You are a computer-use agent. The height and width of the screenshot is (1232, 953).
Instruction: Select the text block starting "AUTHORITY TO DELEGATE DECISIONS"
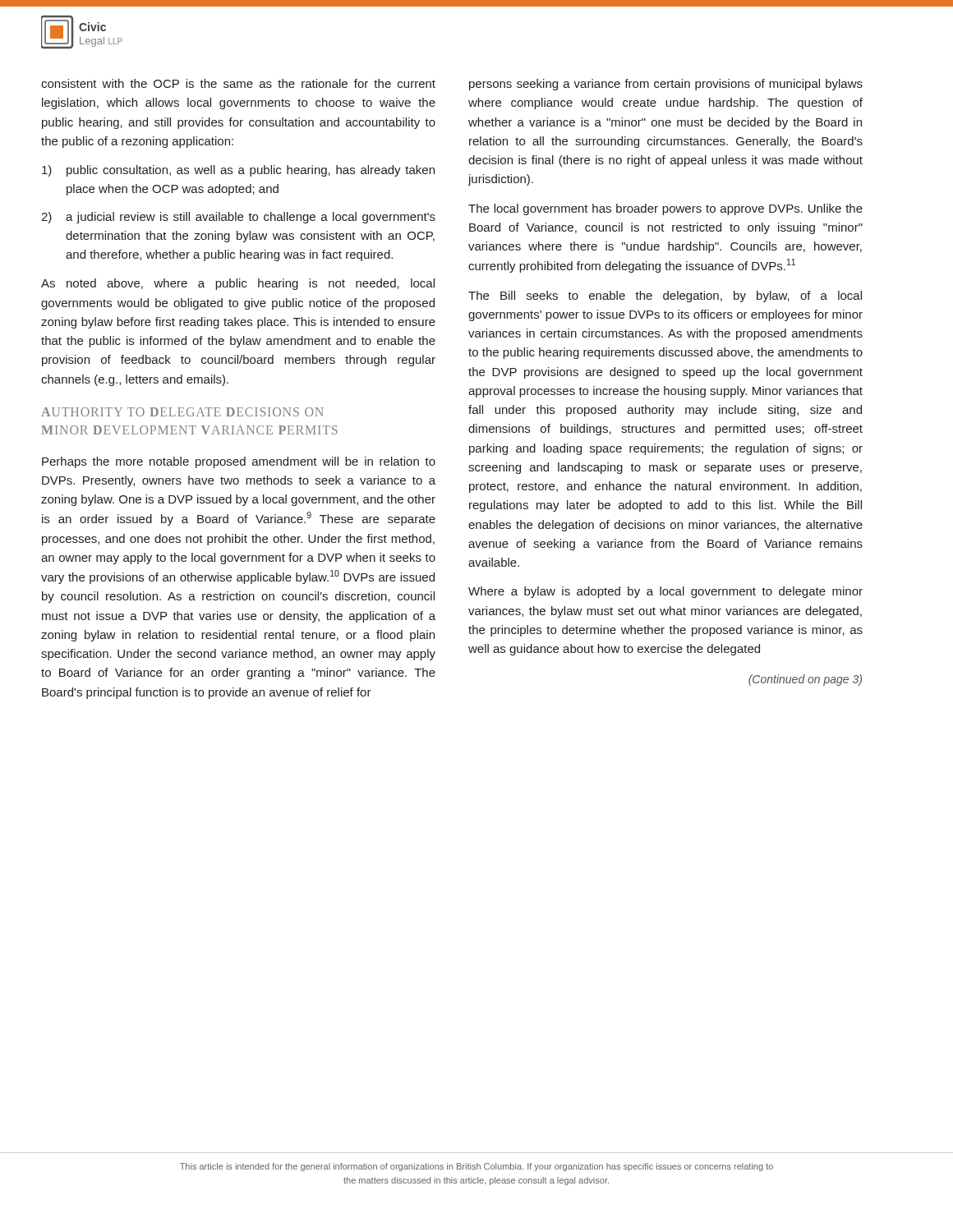tap(238, 421)
